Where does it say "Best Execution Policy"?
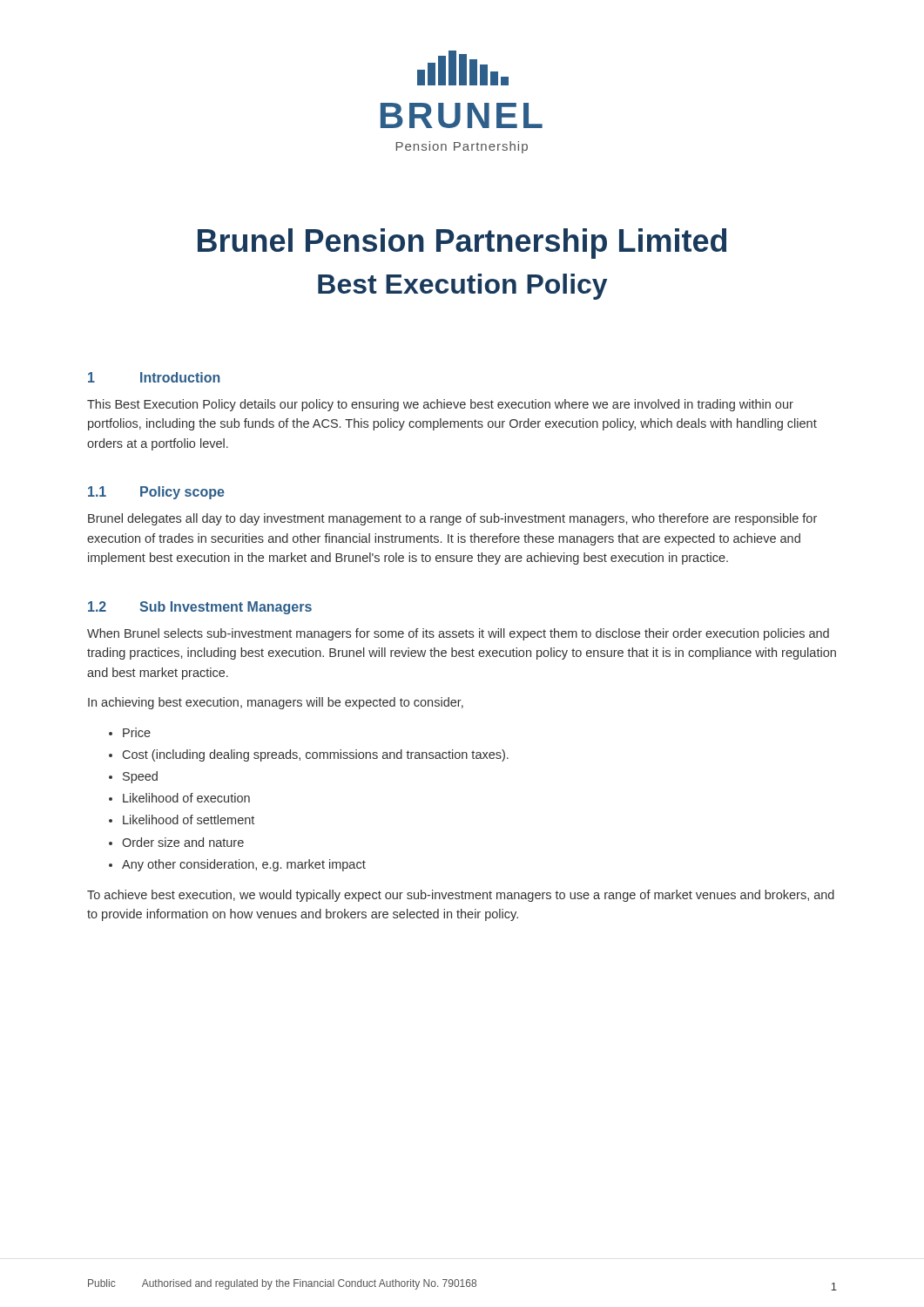 coord(462,284)
